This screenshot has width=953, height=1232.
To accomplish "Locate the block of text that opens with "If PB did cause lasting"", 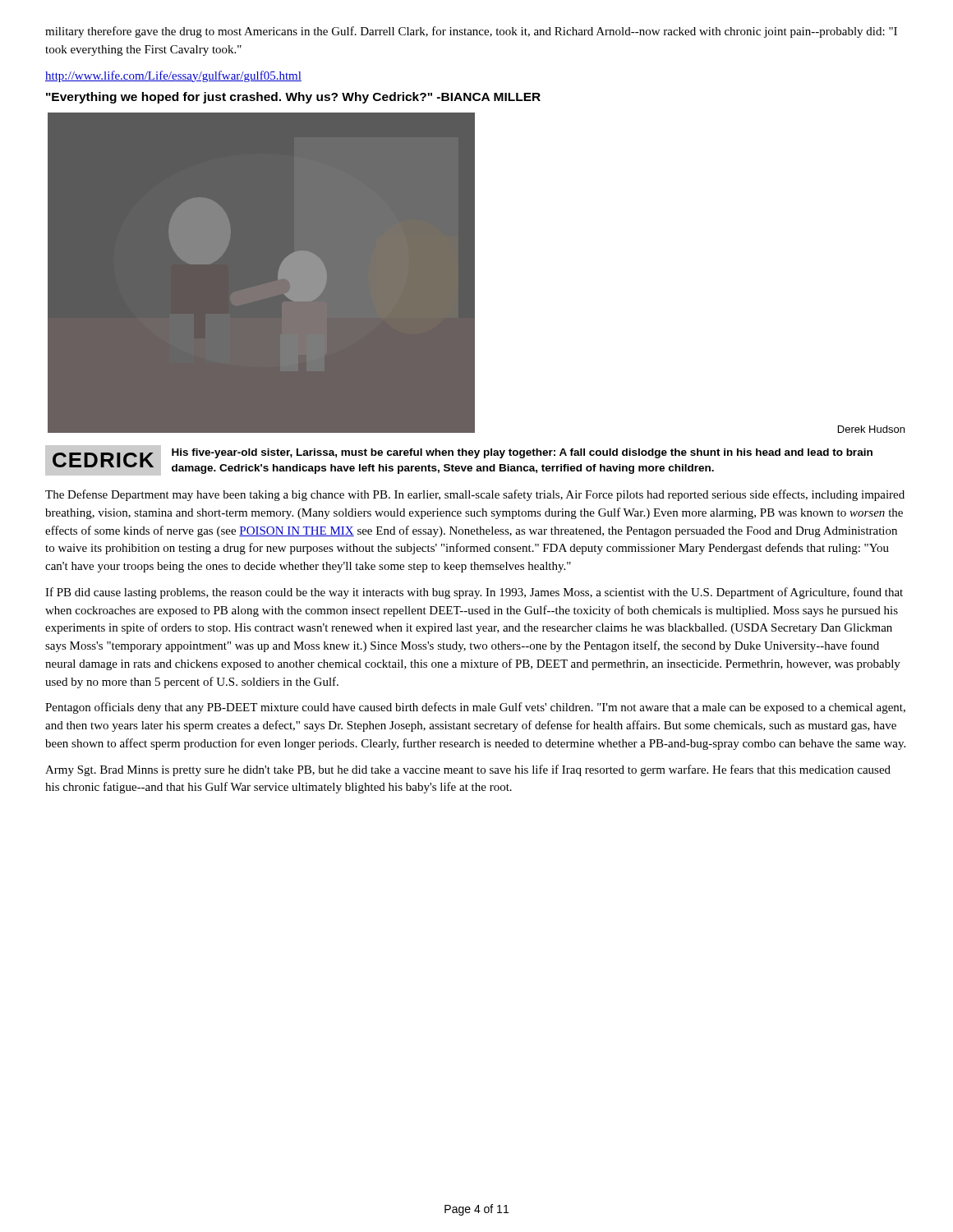I will point(474,637).
